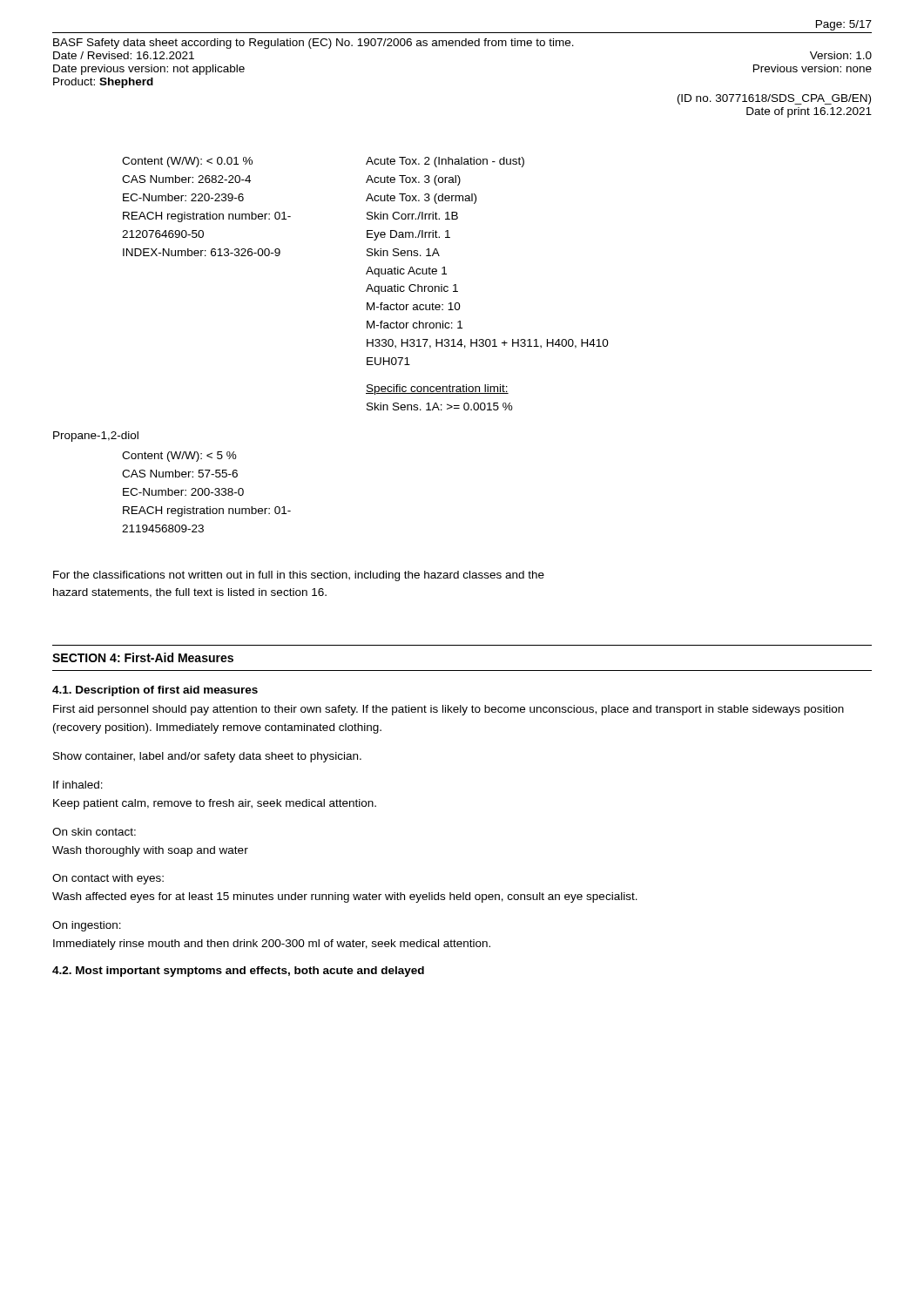Click on the text block containing "If inhaled: Keep patient calm, remove"

(x=215, y=794)
